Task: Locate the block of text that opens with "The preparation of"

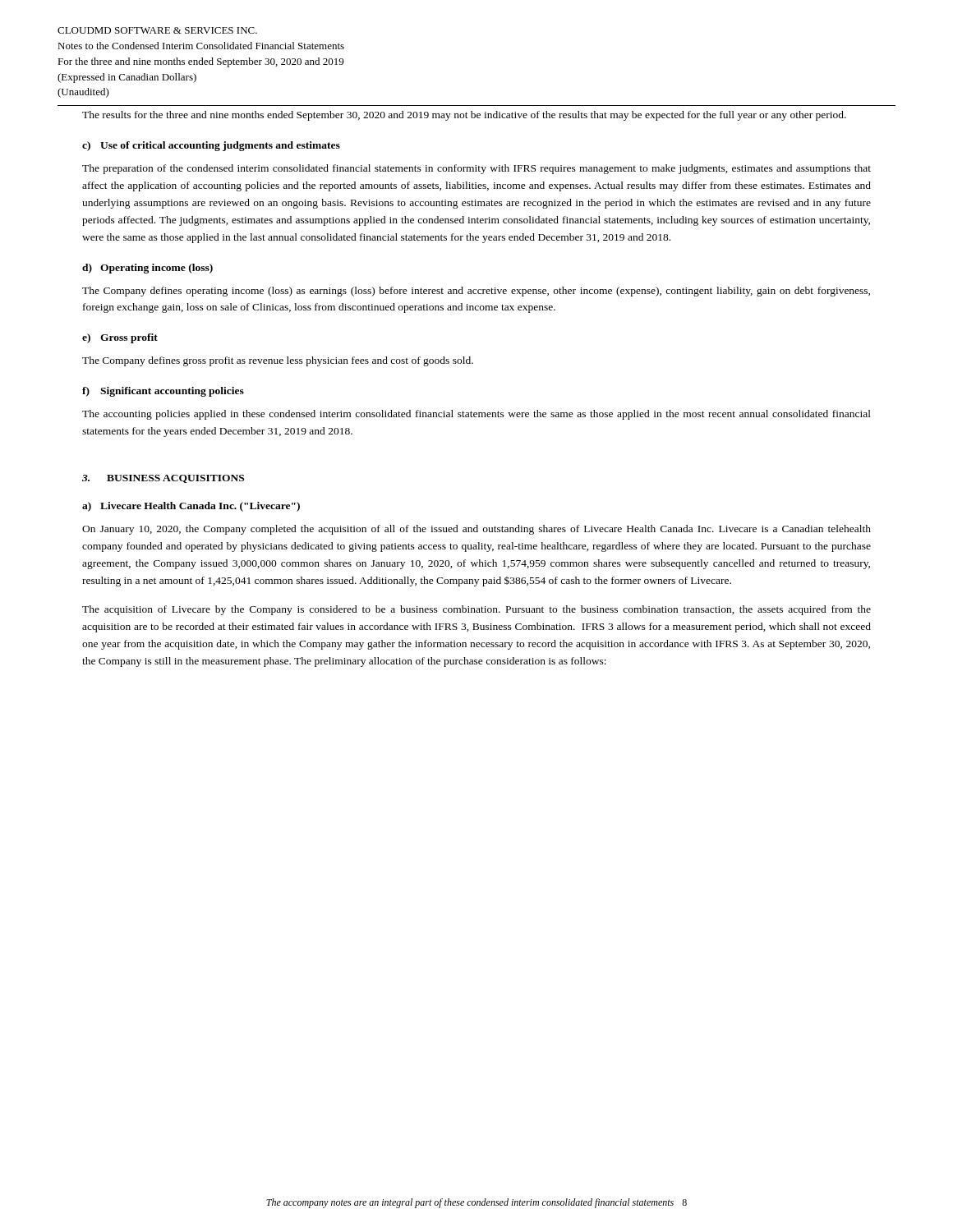Action: click(x=476, y=202)
